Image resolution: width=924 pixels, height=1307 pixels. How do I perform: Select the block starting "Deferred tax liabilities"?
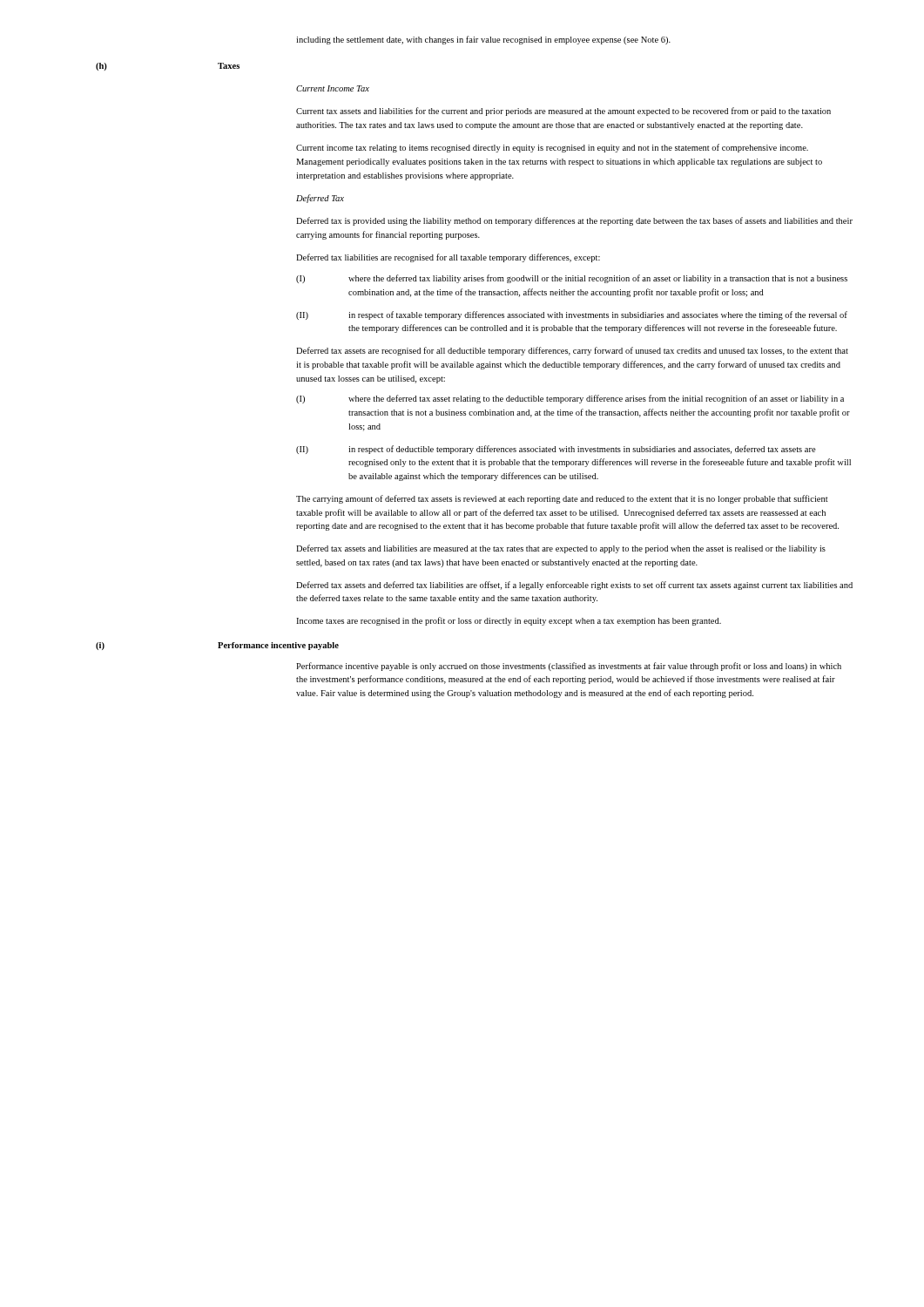click(x=448, y=258)
